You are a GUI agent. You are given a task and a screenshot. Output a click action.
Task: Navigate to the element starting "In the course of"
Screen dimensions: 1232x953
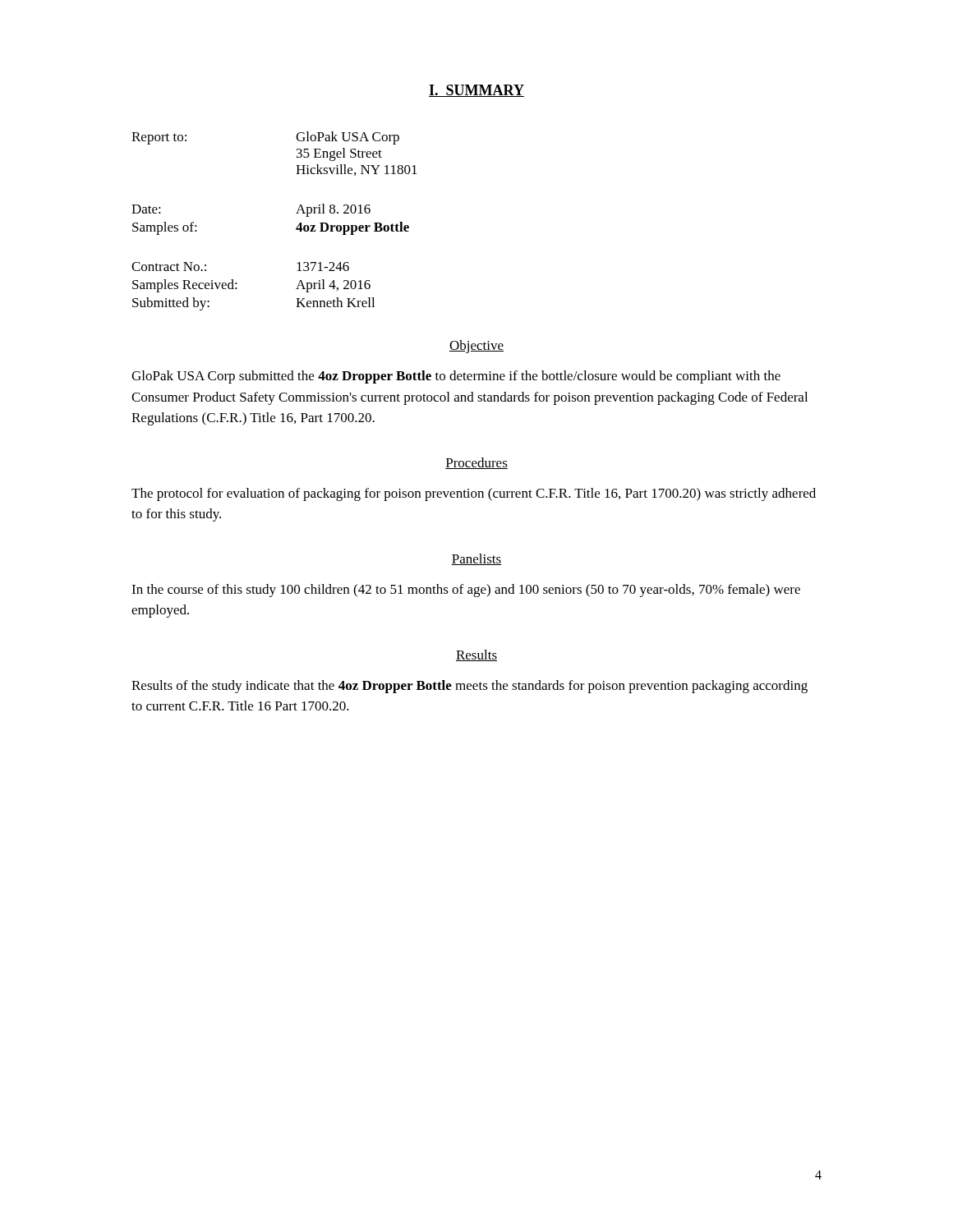(466, 599)
